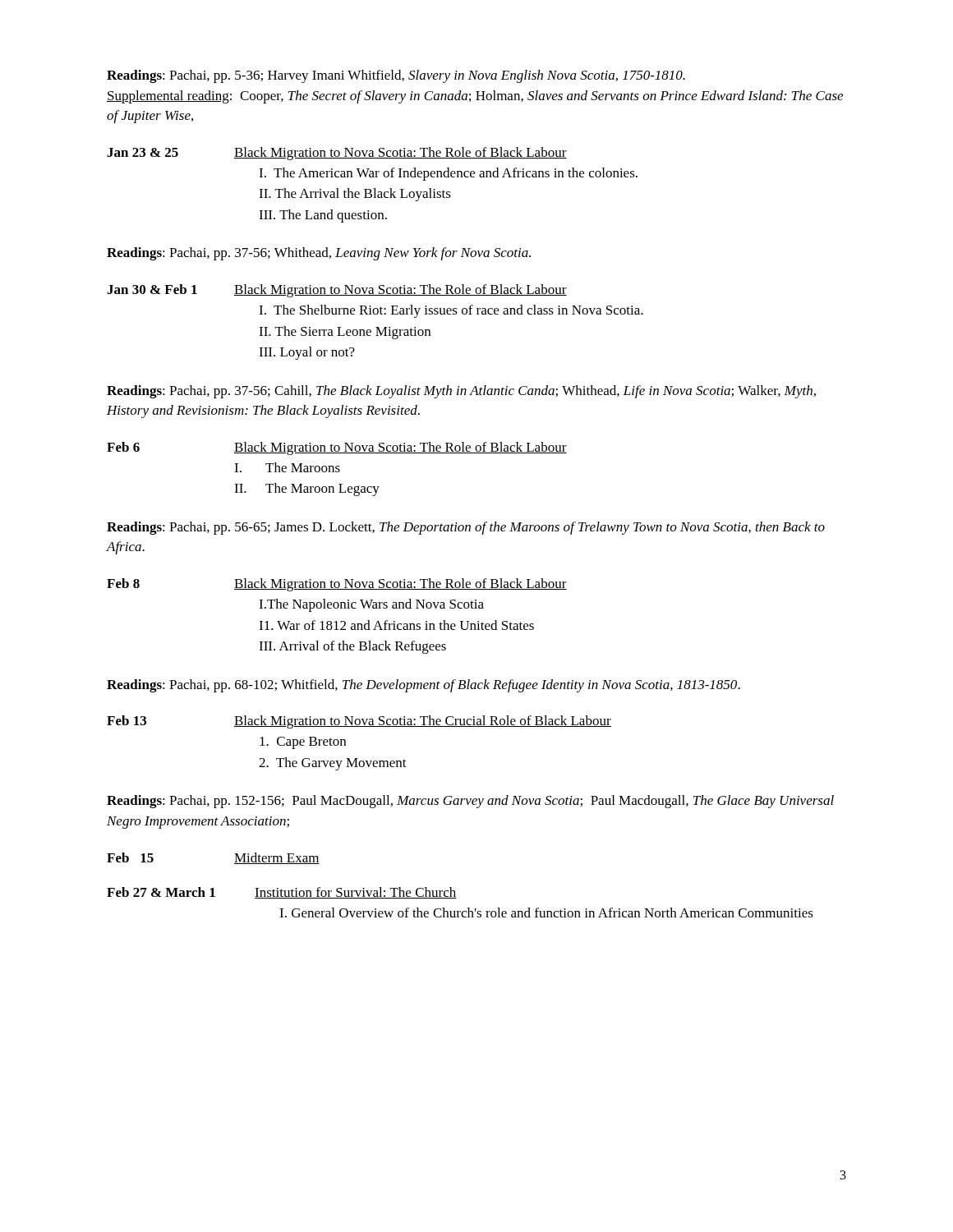Screen dimensions: 1232x953
Task: Find the text block containing "Readings: Pachai, pp. 56-65; James D. Lockett, The"
Action: (466, 537)
